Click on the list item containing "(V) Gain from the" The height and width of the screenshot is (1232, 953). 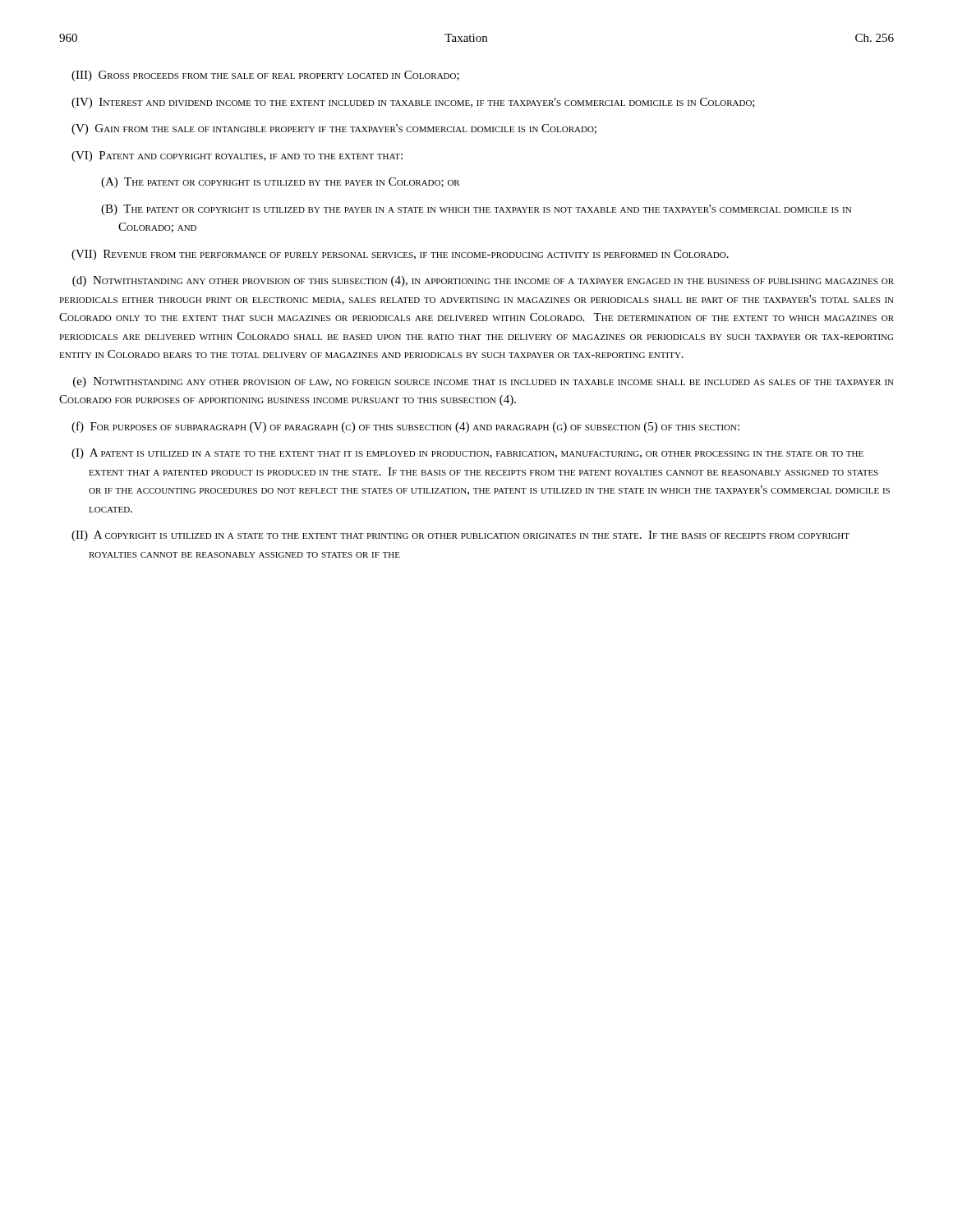[x=328, y=128]
